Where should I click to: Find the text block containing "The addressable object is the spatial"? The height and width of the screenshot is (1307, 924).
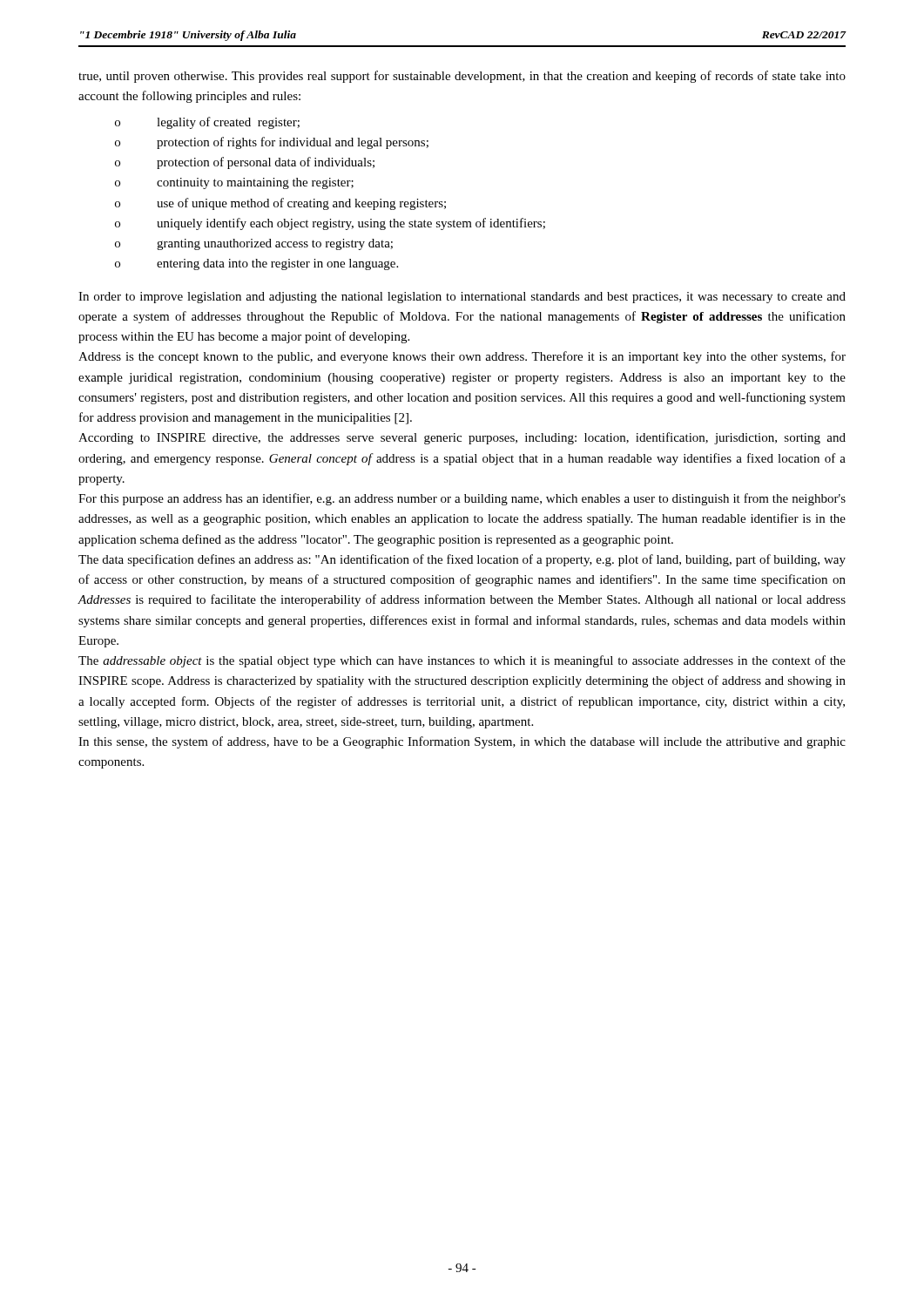click(462, 691)
